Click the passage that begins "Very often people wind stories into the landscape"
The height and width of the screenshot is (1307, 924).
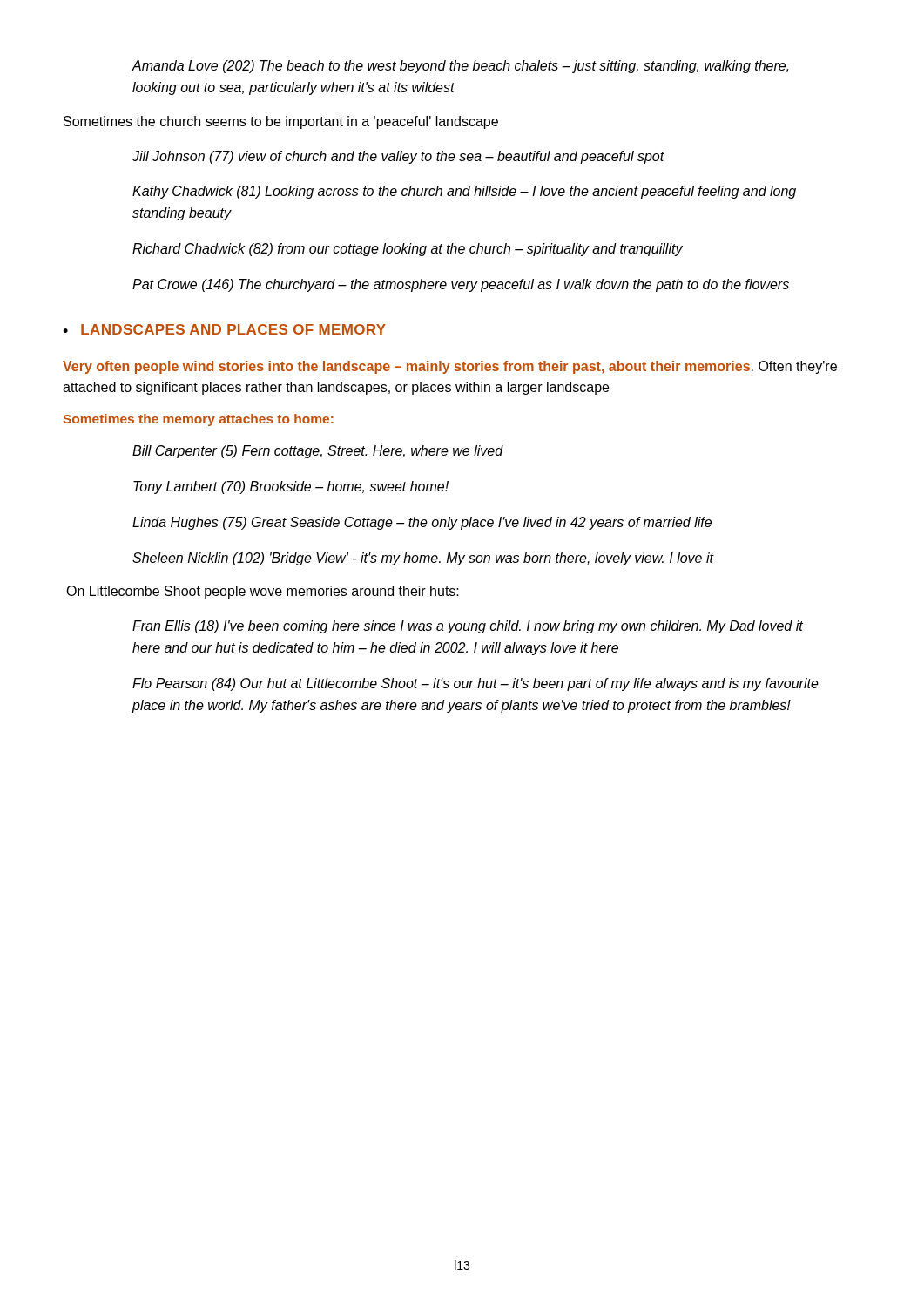450,377
